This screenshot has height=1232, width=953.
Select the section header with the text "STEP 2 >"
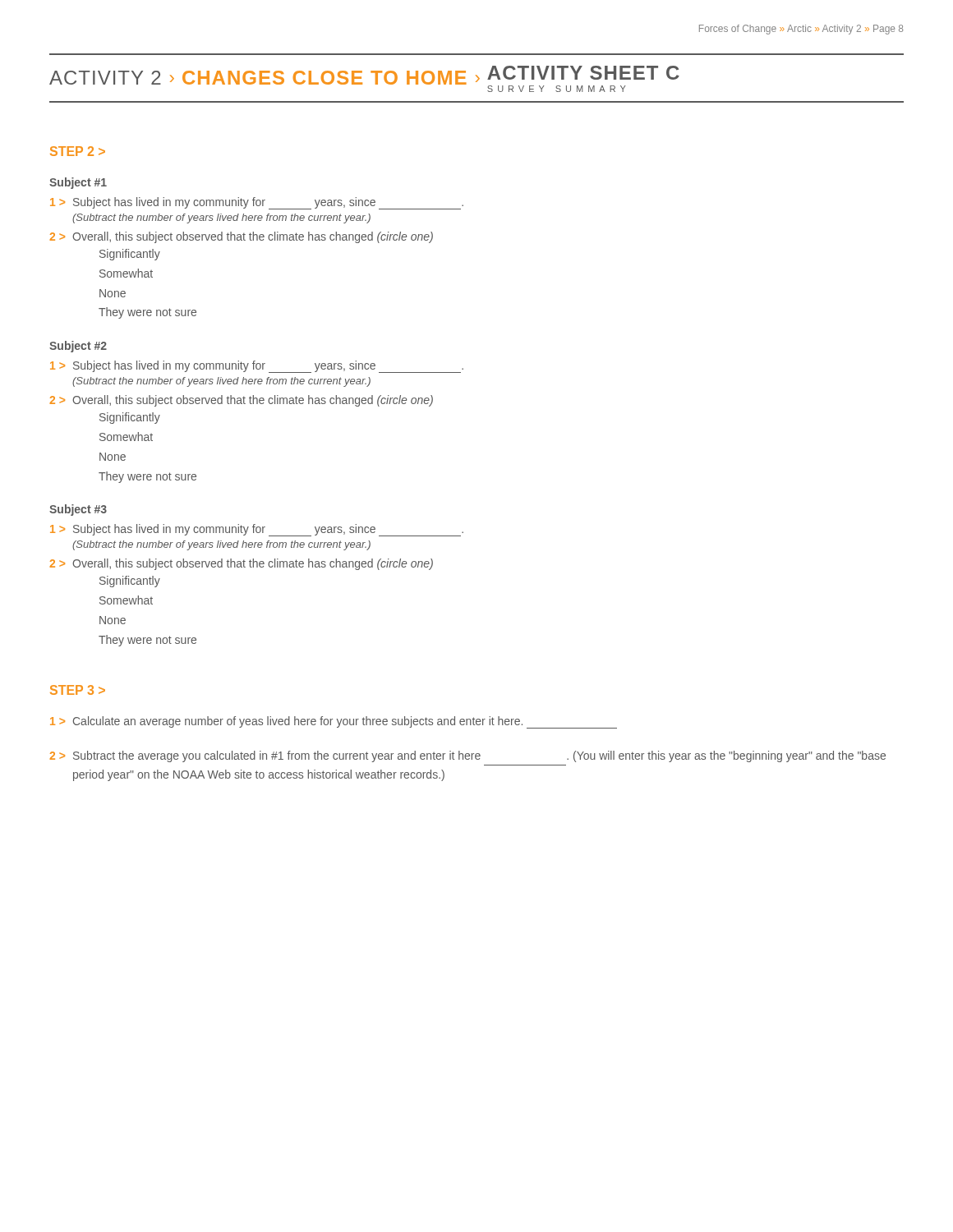click(77, 152)
